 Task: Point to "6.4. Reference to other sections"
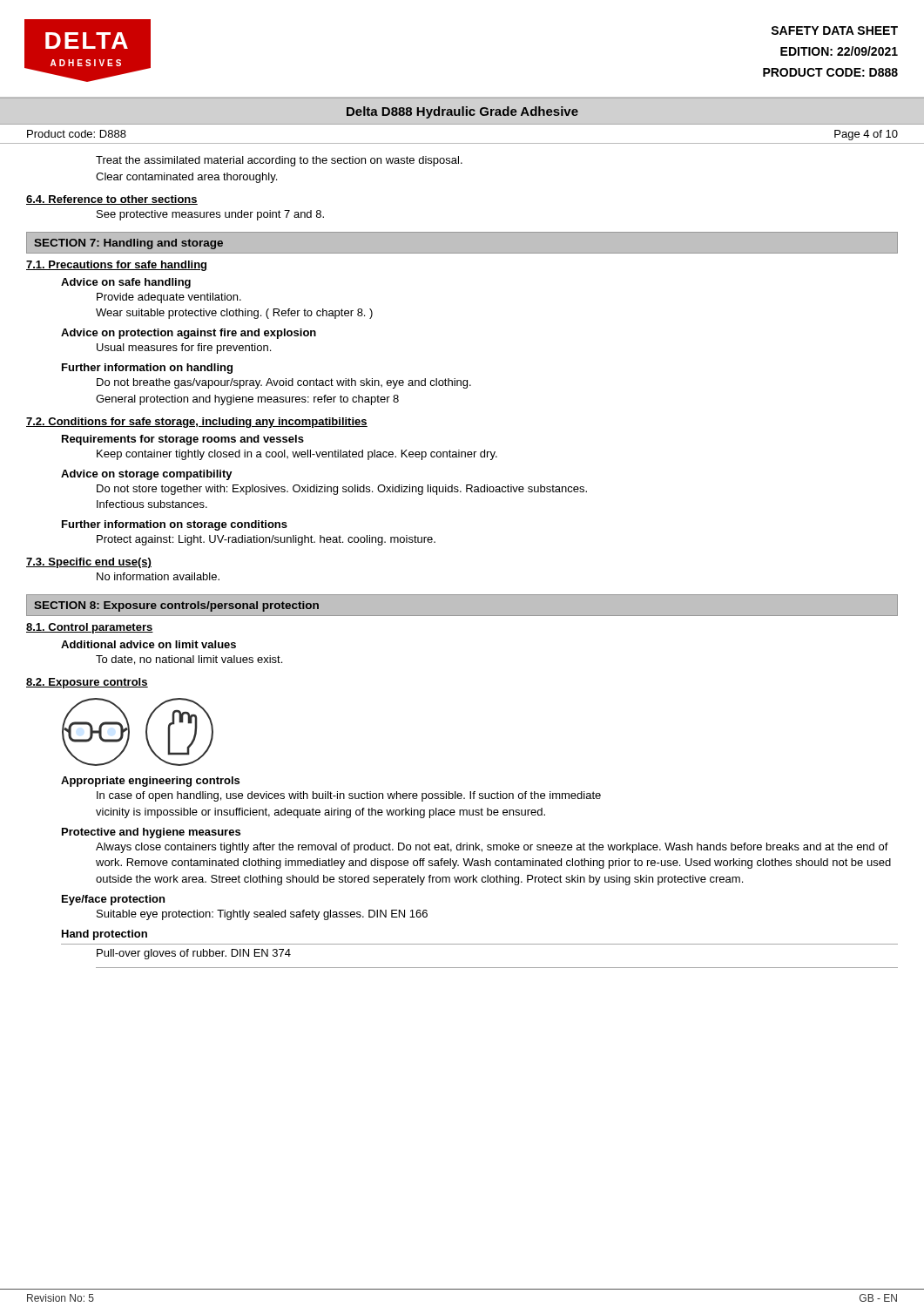(x=112, y=199)
